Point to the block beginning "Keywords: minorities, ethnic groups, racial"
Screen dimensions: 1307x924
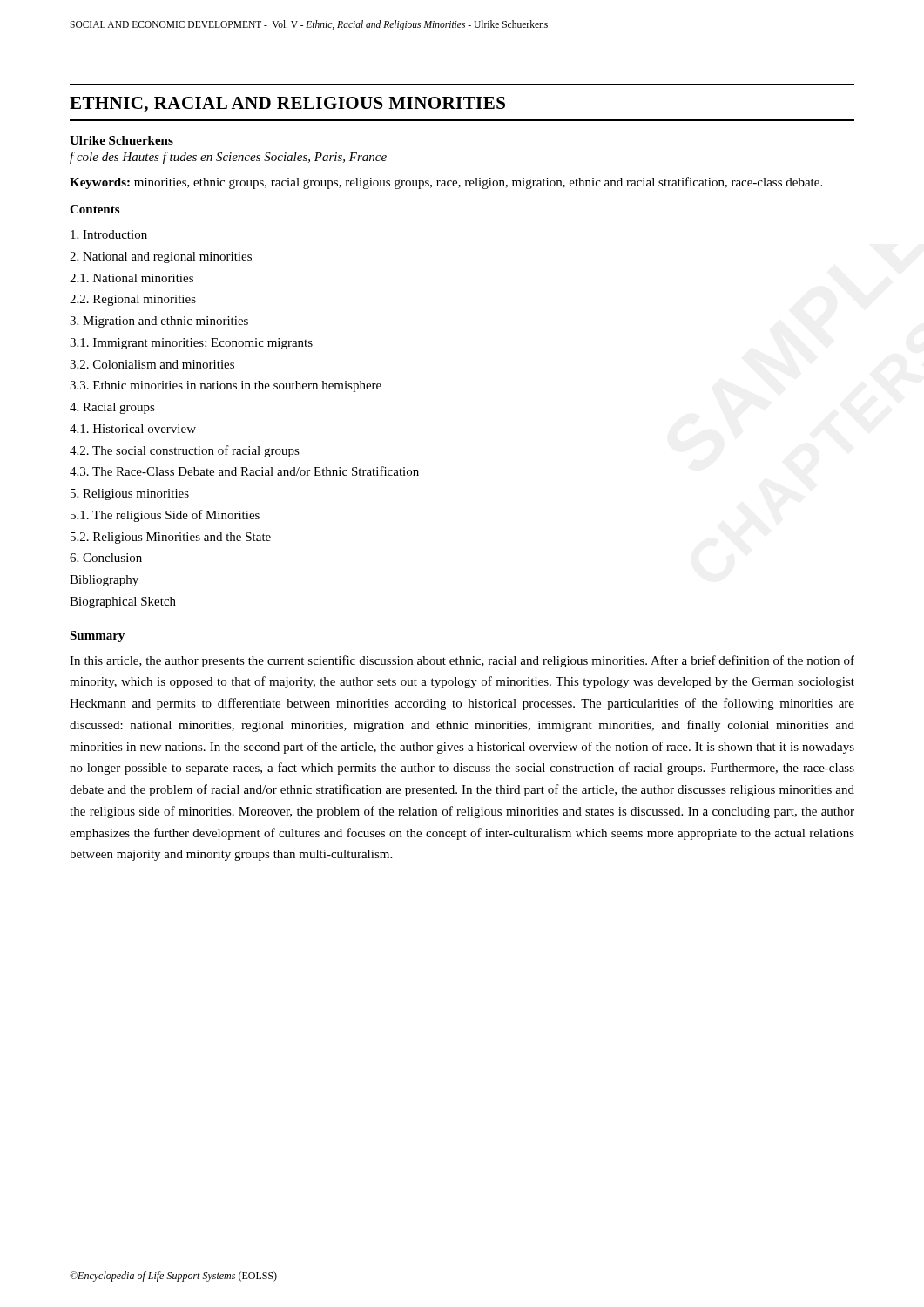(x=446, y=182)
